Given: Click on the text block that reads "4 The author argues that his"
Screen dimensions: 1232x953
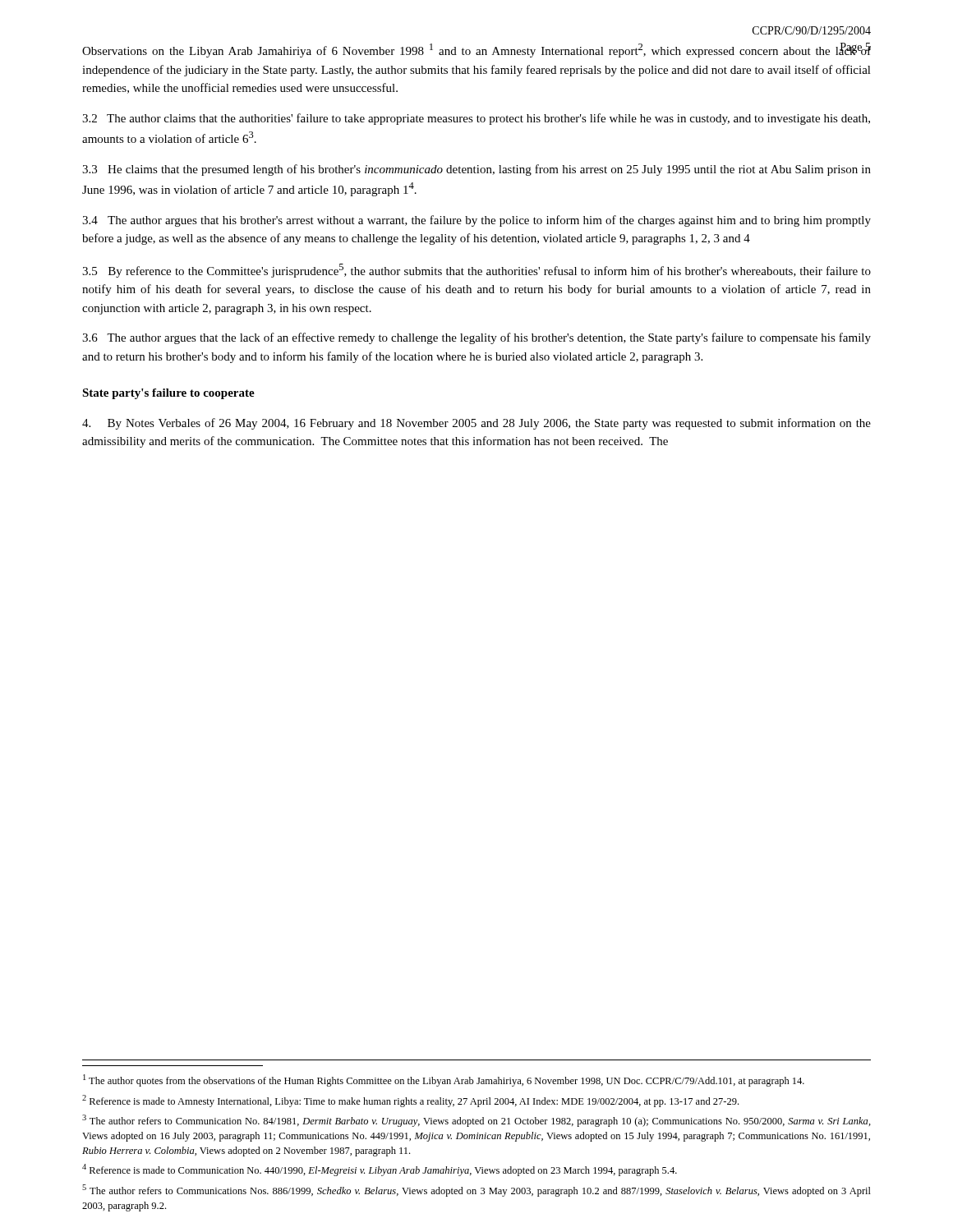Looking at the screenshot, I should pyautogui.click(x=476, y=229).
